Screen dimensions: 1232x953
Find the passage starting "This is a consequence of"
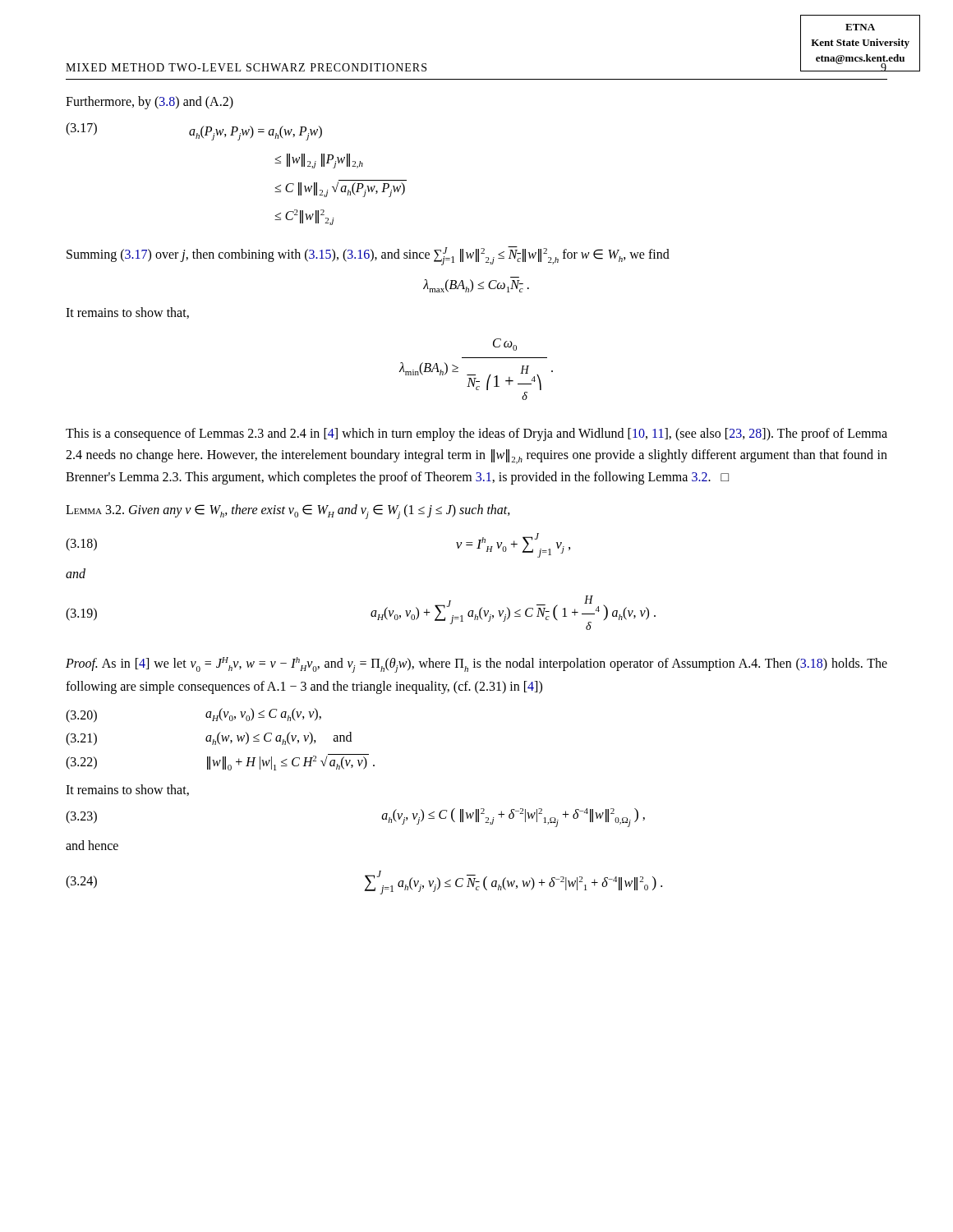point(476,455)
